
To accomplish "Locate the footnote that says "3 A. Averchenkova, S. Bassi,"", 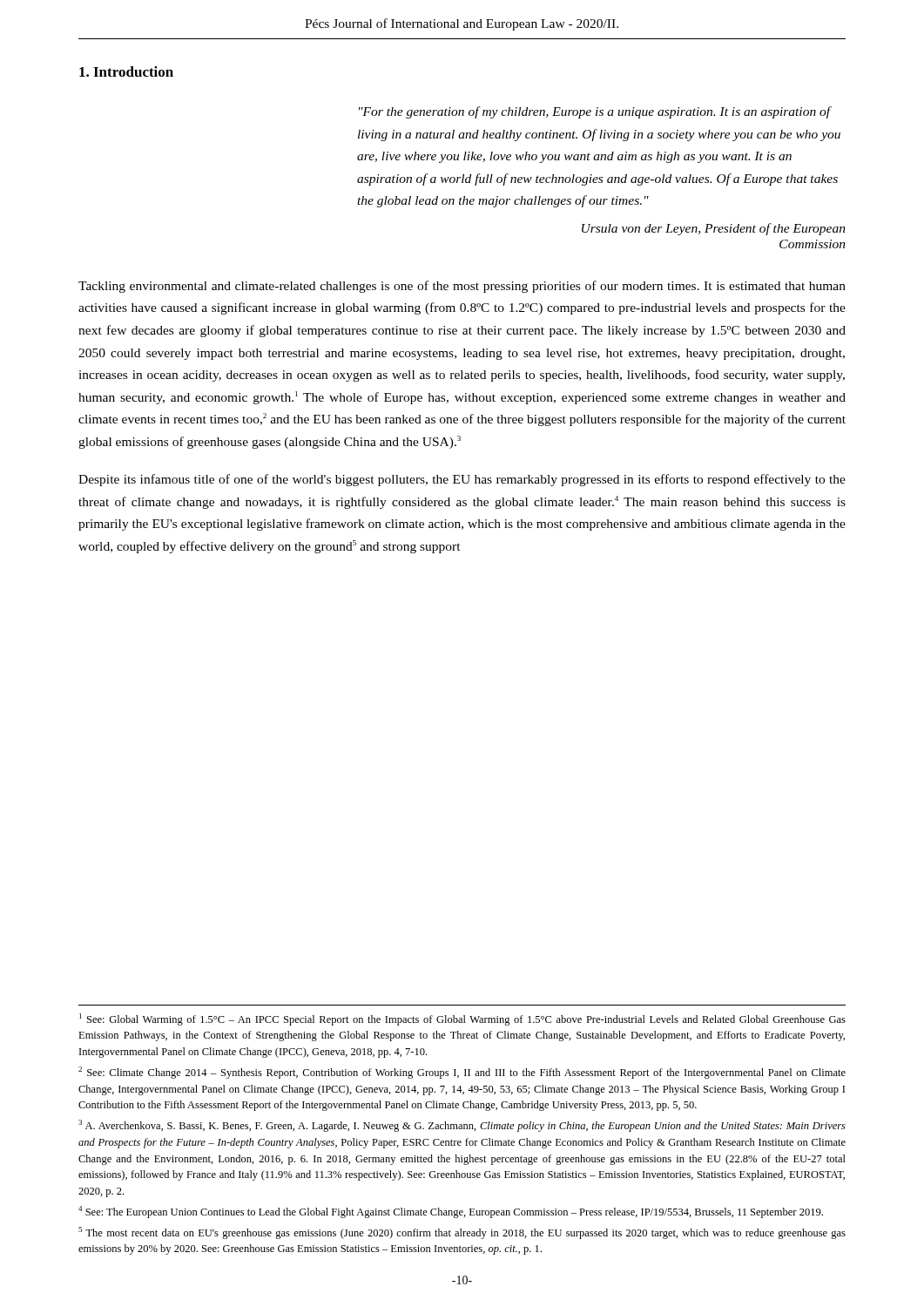I will (462, 1158).
